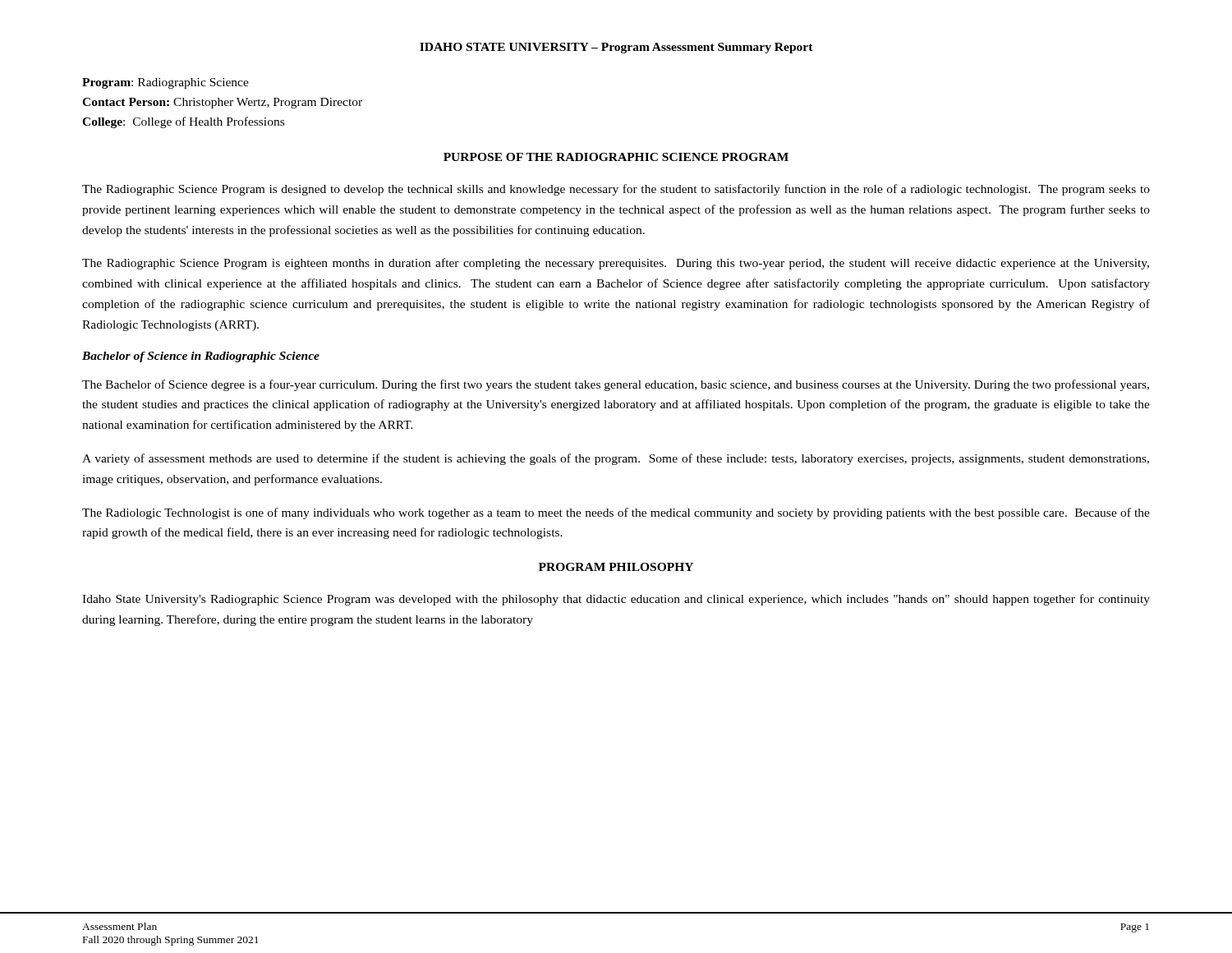
Task: Locate the text starting "The Bachelor of Science"
Action: tap(616, 404)
